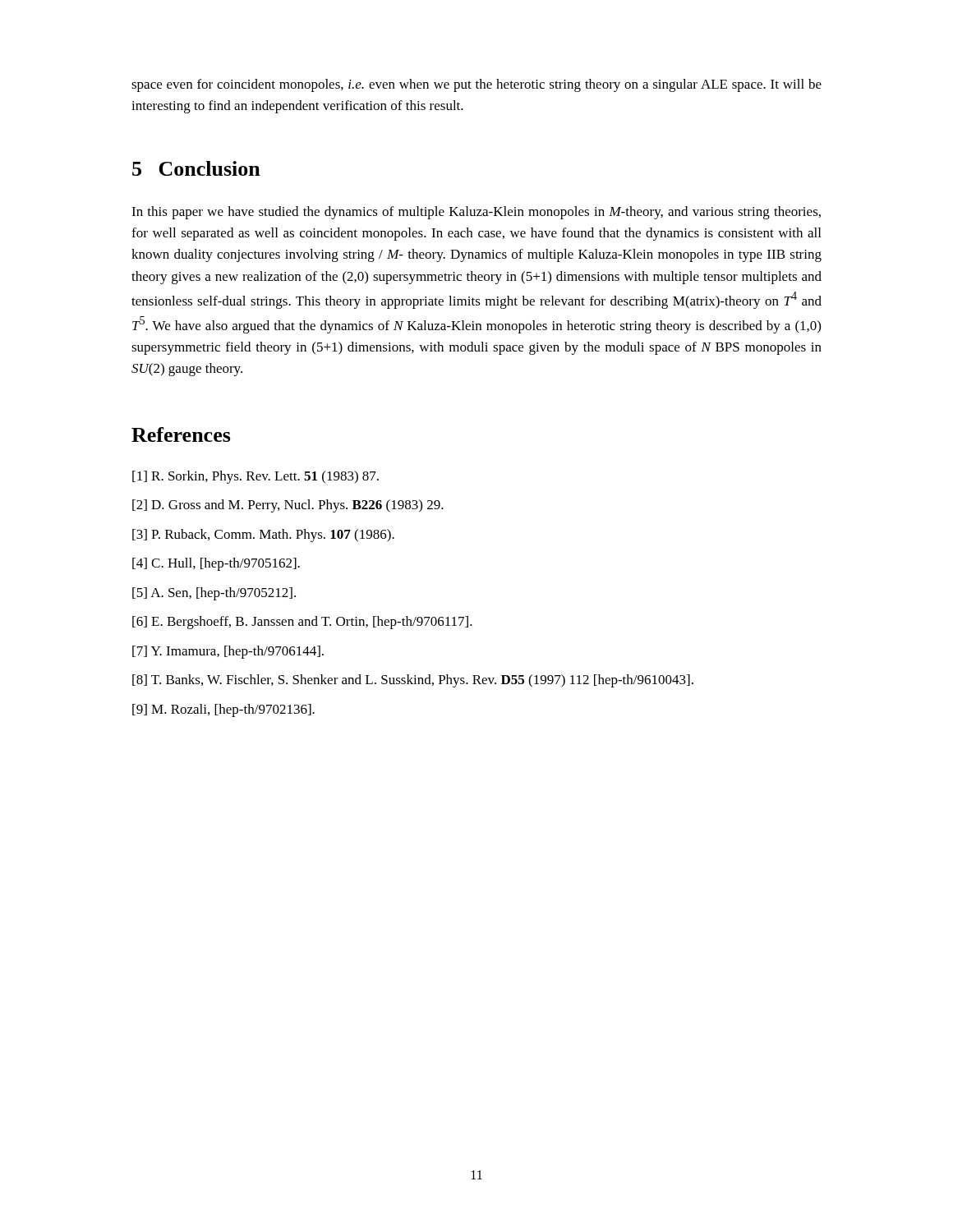
Task: Locate the block of text that opens with "space even for coincident monopoles, i.e. even when"
Action: [x=476, y=95]
